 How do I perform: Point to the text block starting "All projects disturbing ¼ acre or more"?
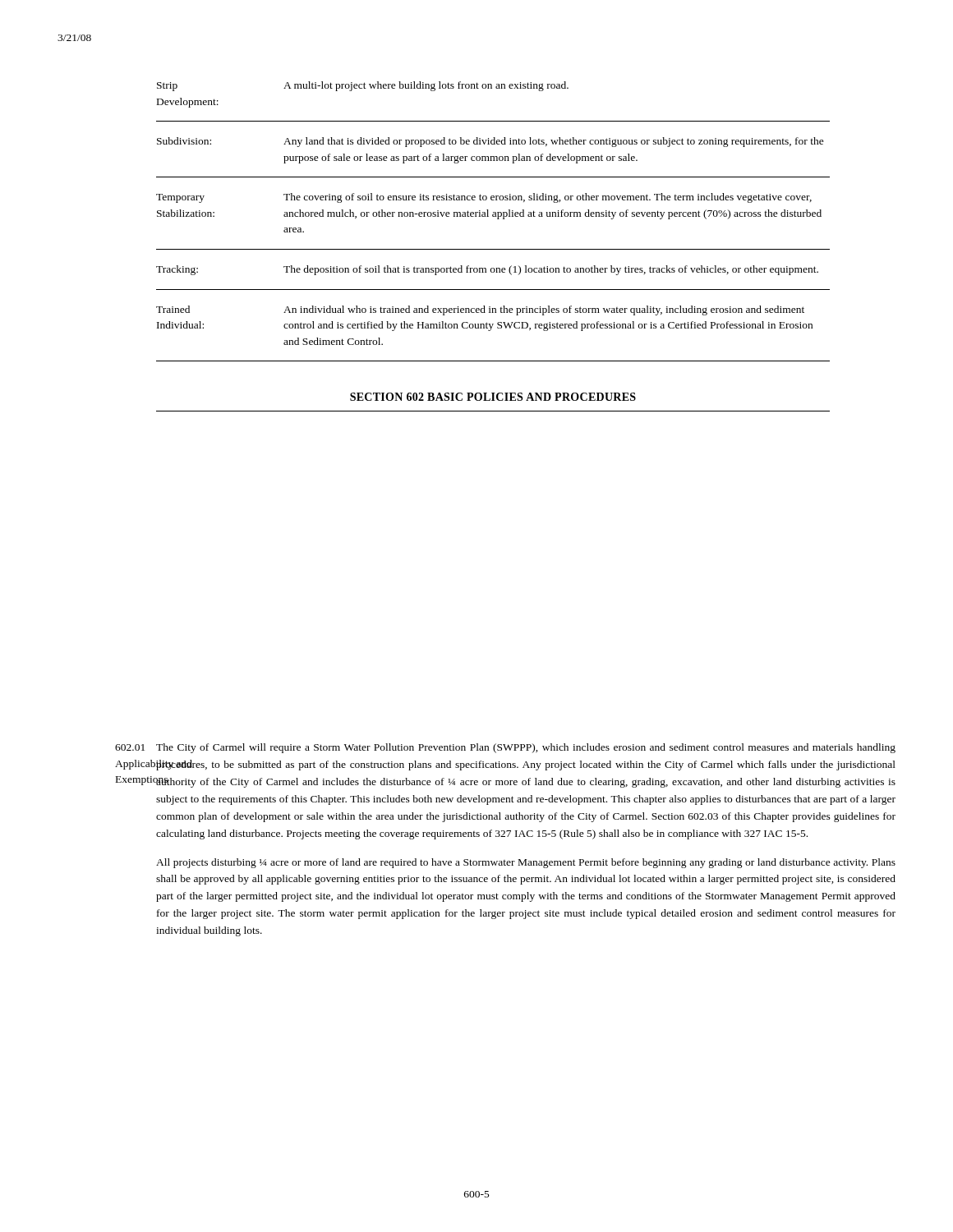[526, 896]
